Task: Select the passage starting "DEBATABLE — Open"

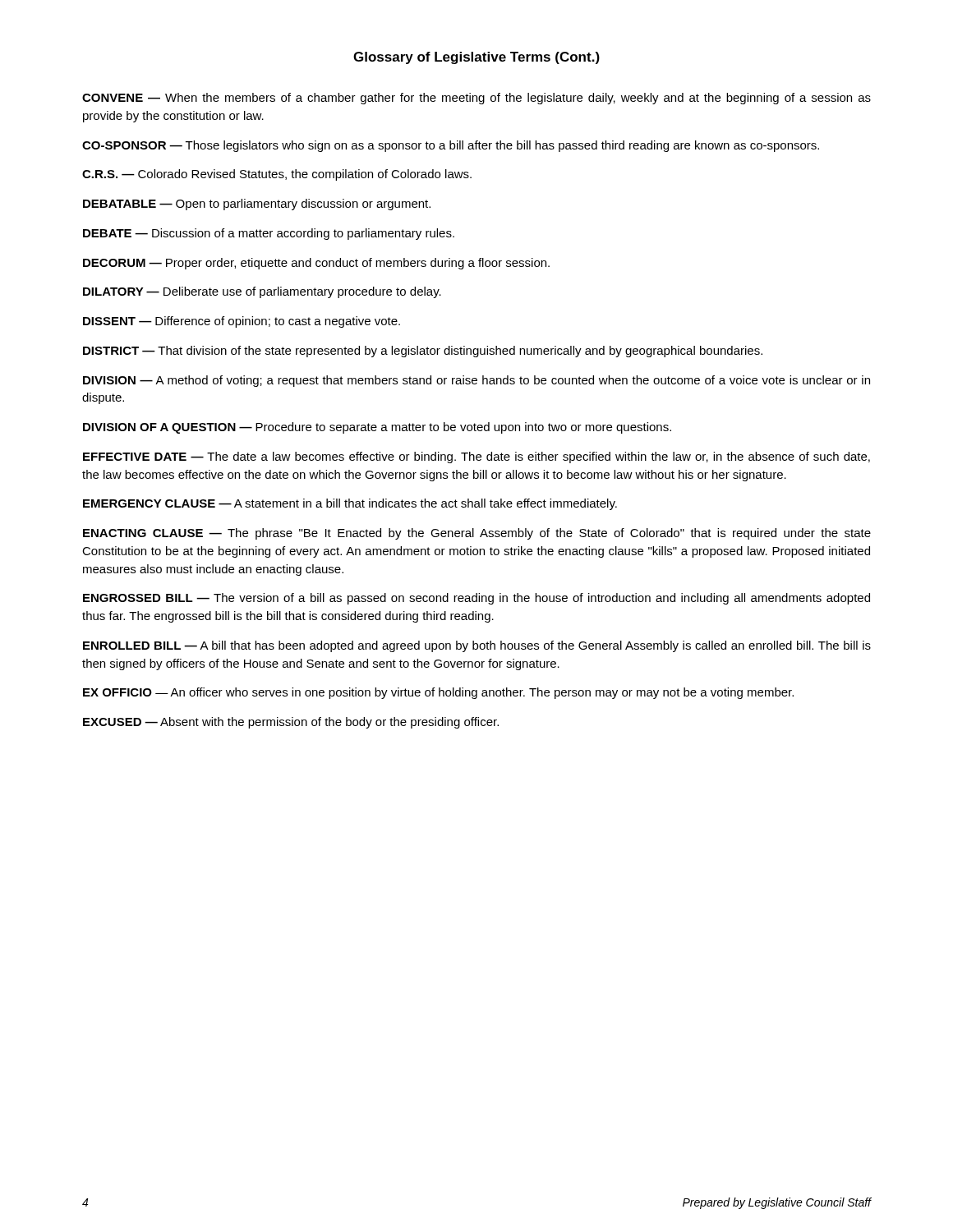Action: coord(257,203)
